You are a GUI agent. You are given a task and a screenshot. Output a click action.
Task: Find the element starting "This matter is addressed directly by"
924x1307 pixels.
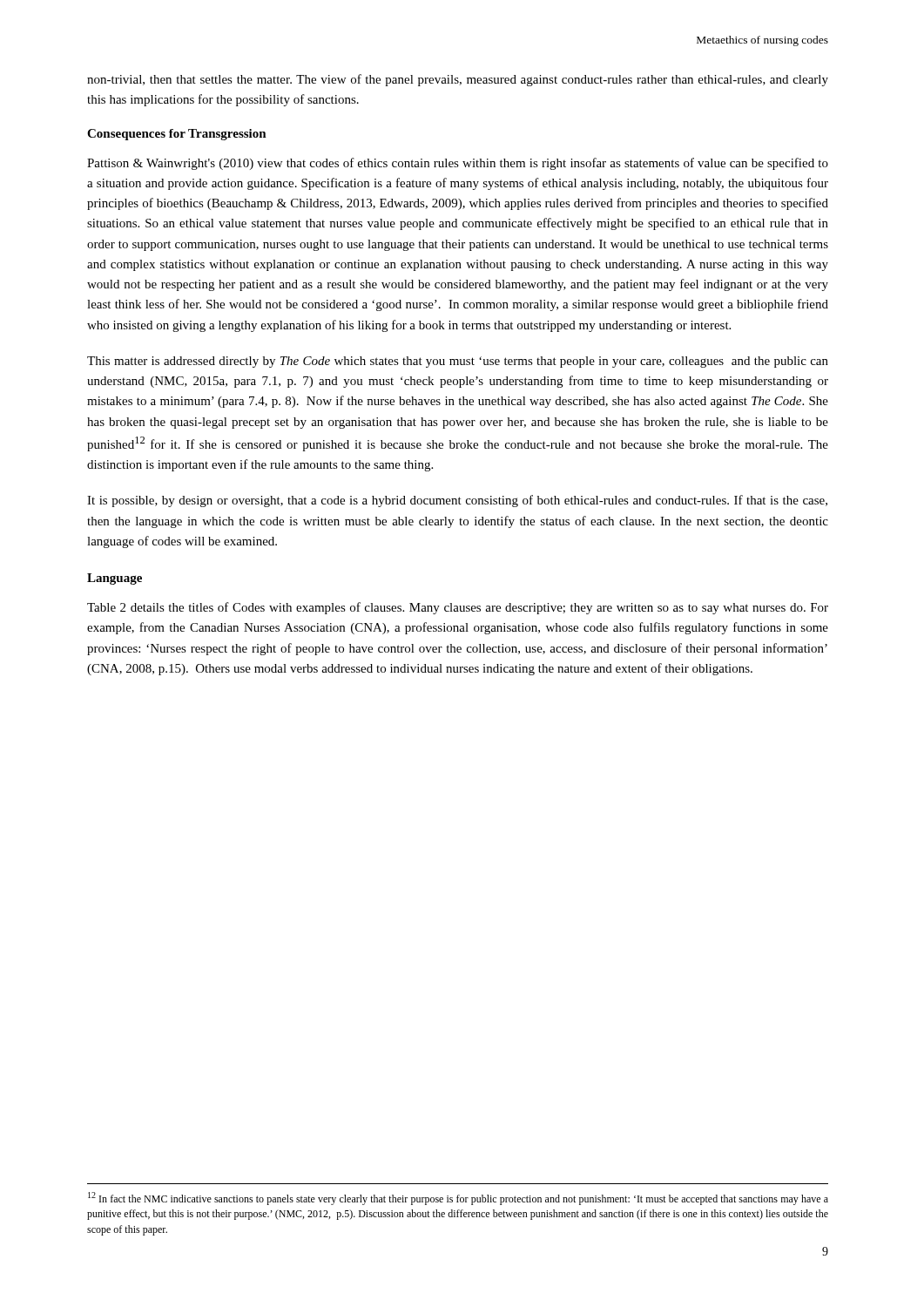point(458,412)
